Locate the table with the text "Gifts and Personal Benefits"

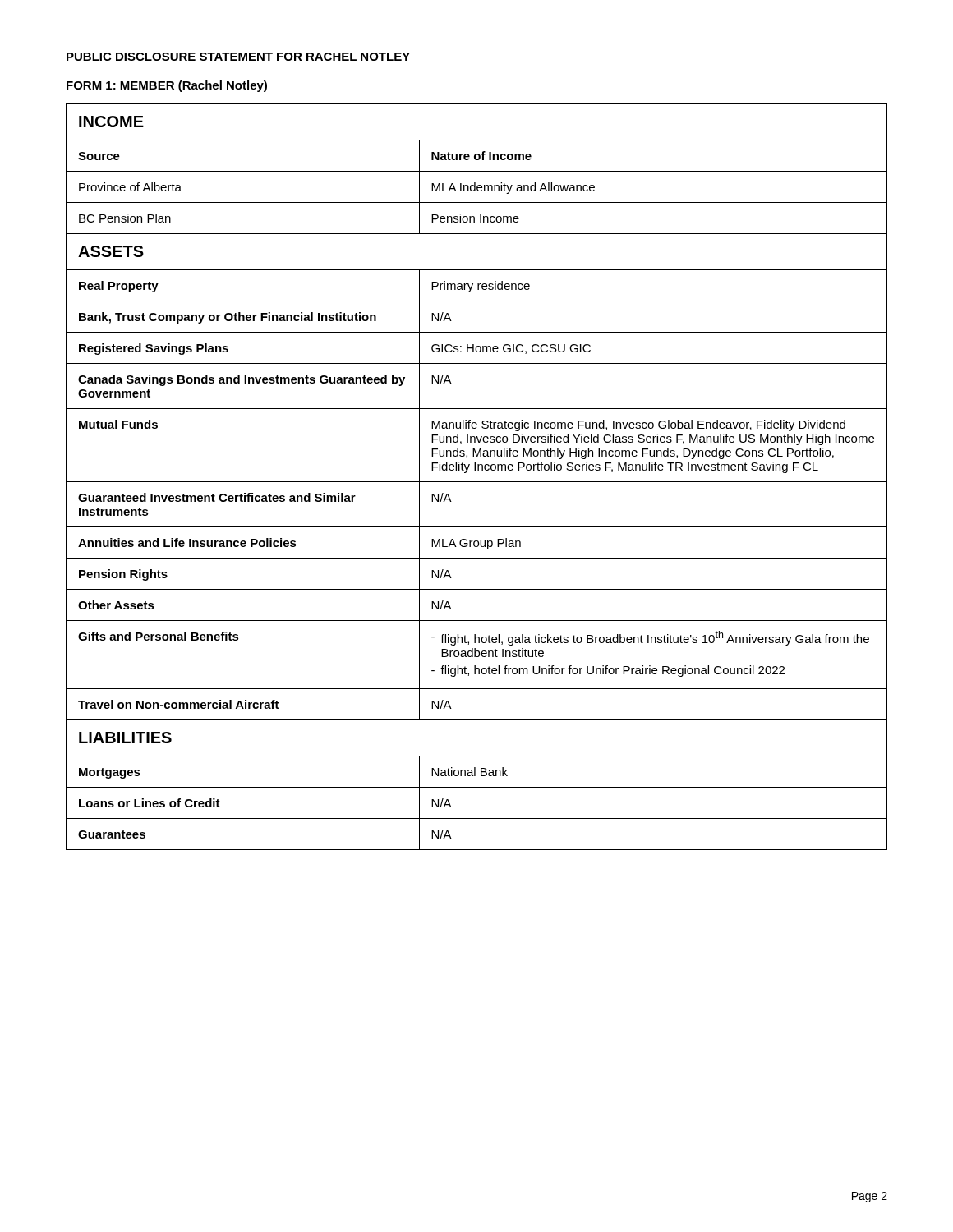coord(476,477)
